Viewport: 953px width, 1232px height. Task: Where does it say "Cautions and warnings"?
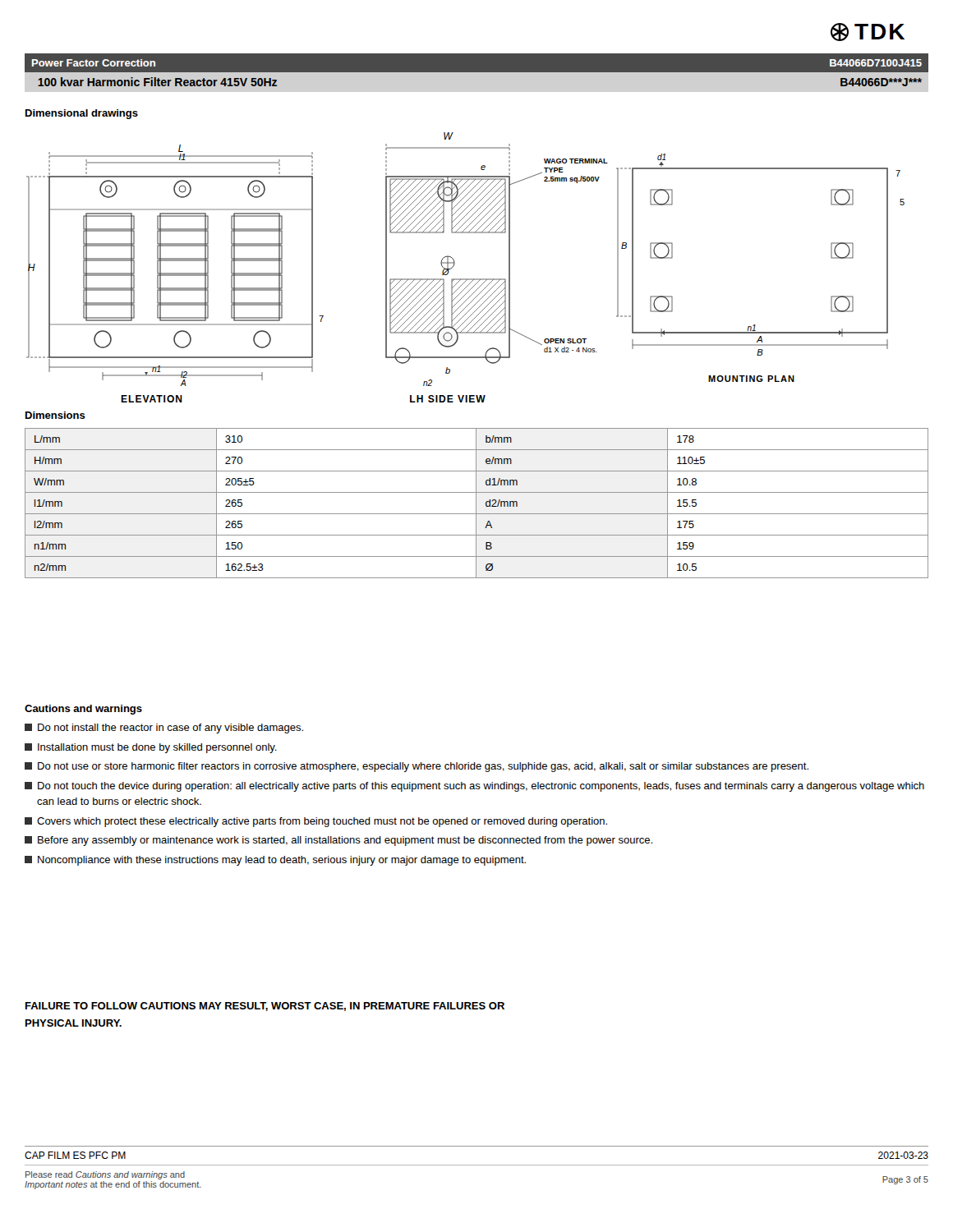(x=83, y=708)
